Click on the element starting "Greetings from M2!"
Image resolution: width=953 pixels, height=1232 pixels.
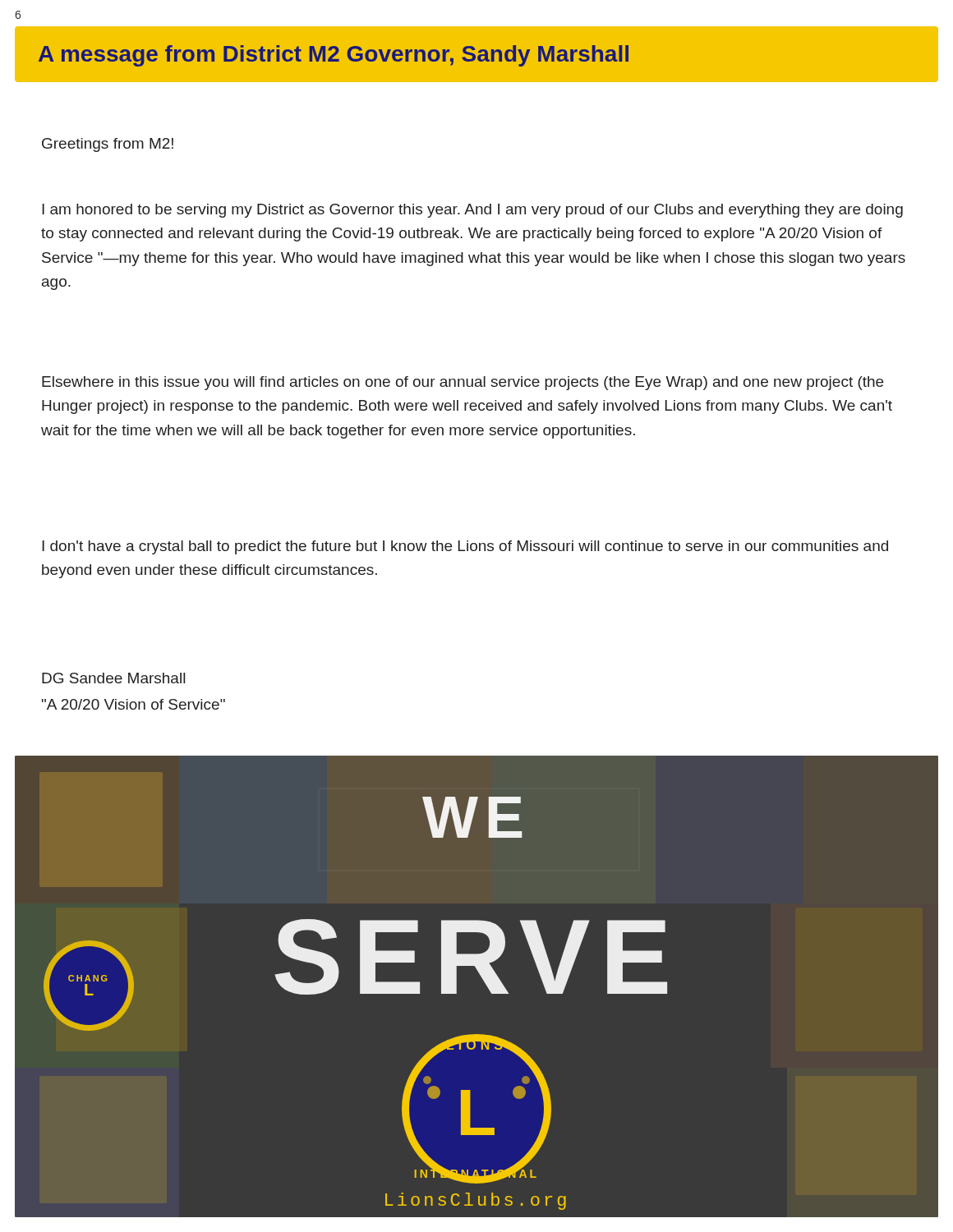(x=108, y=143)
